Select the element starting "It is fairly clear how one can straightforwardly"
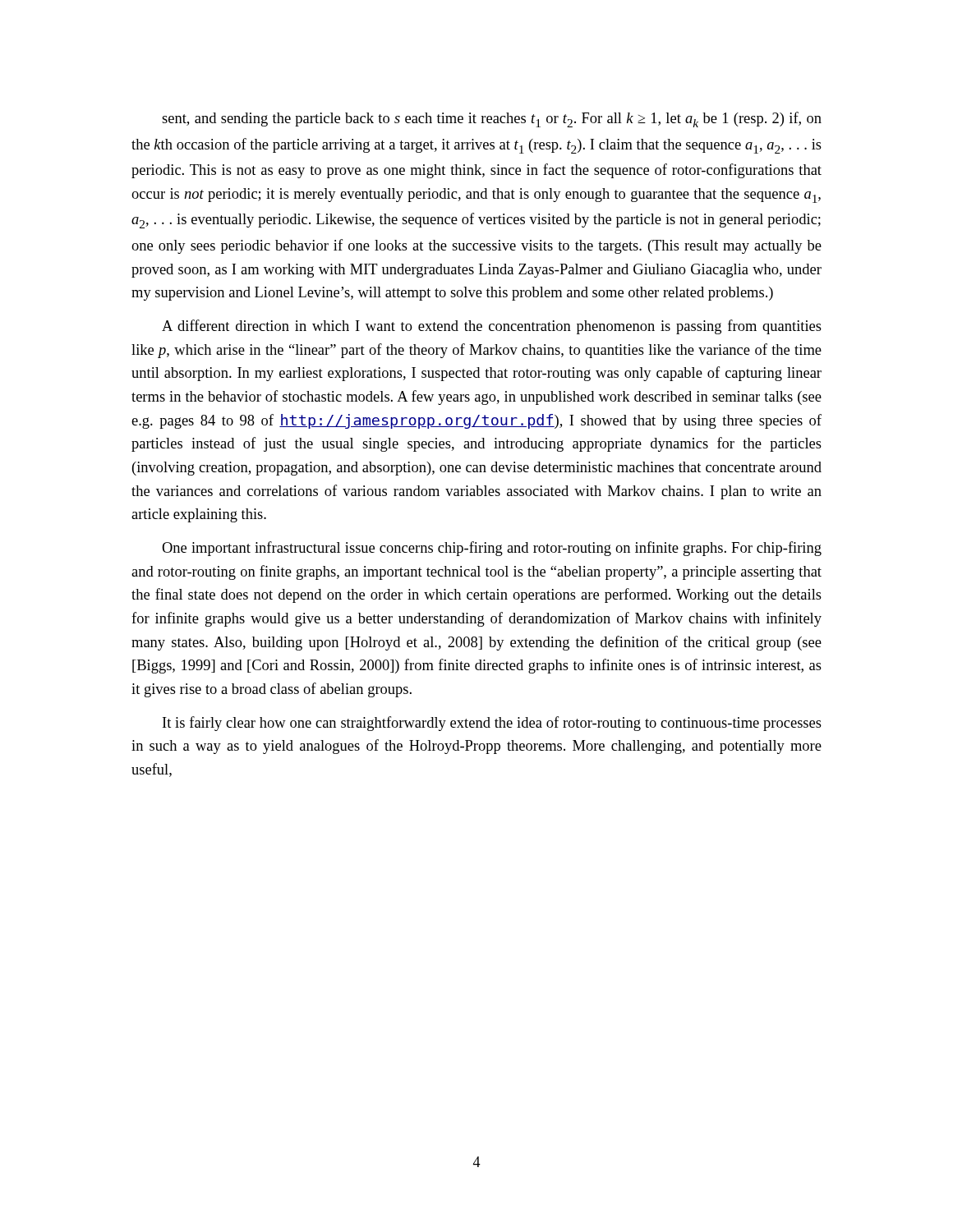 (x=476, y=746)
